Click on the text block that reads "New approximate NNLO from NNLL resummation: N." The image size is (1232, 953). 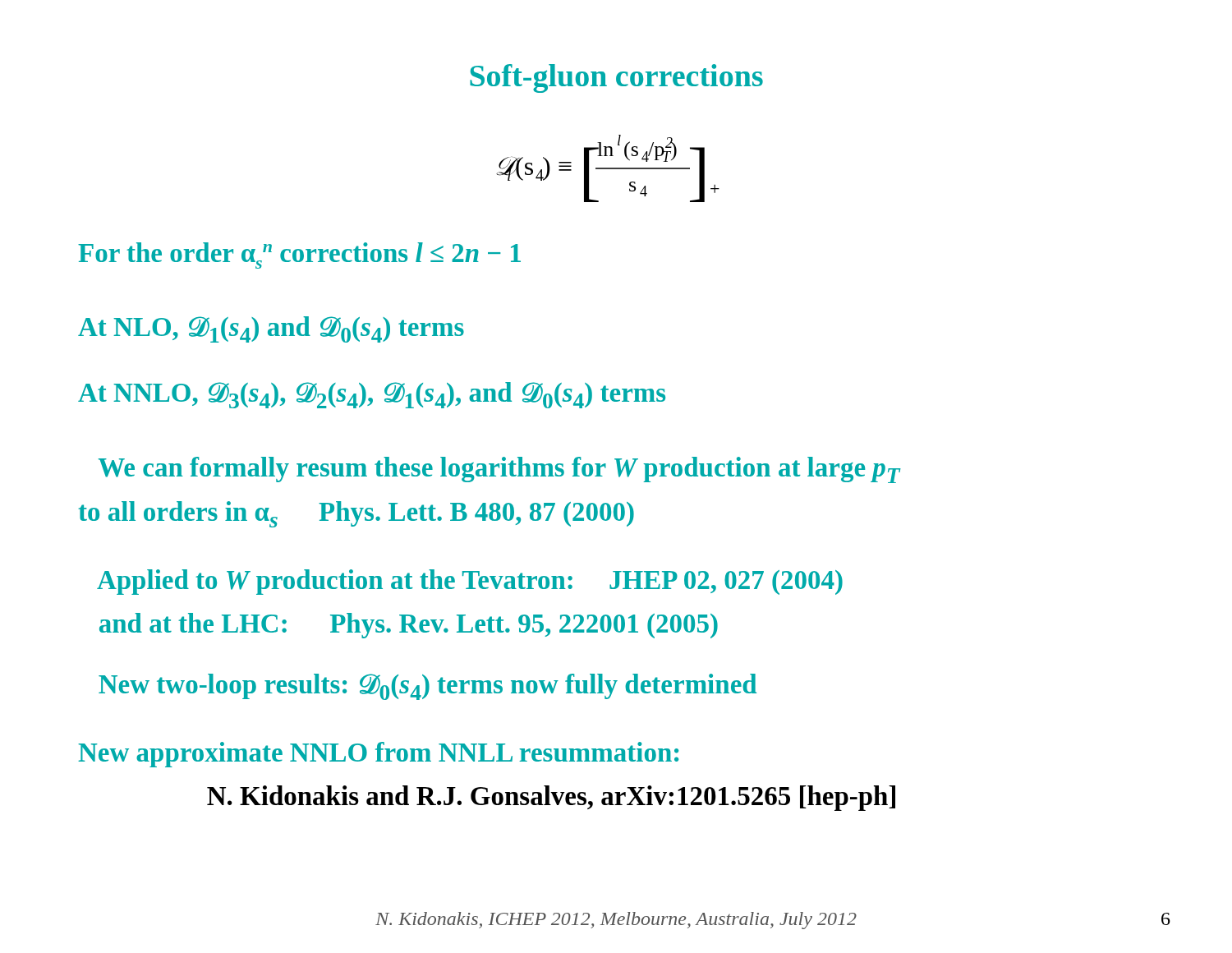[x=488, y=774]
